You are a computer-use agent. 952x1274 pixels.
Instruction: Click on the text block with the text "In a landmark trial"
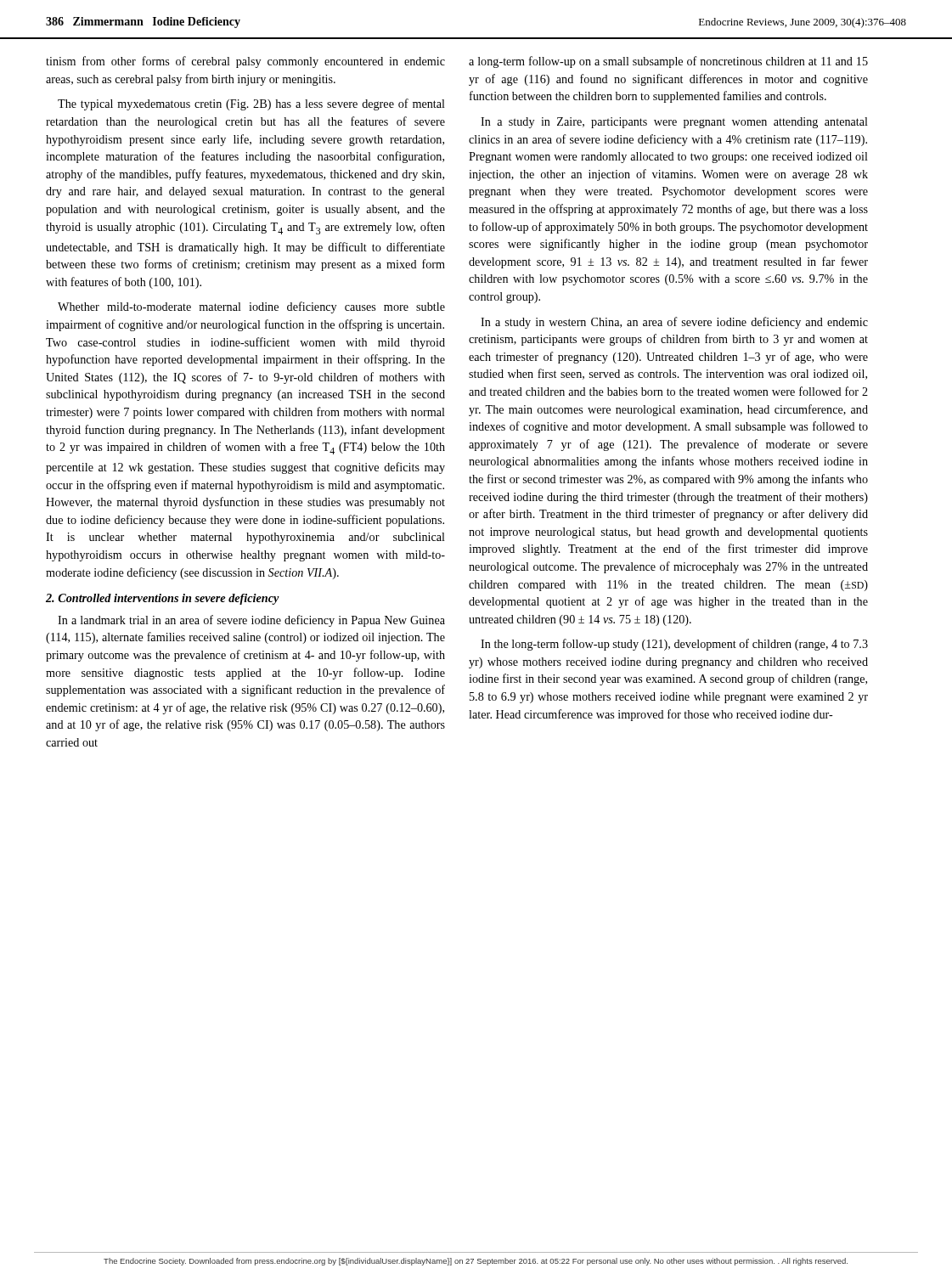pyautogui.click(x=245, y=681)
